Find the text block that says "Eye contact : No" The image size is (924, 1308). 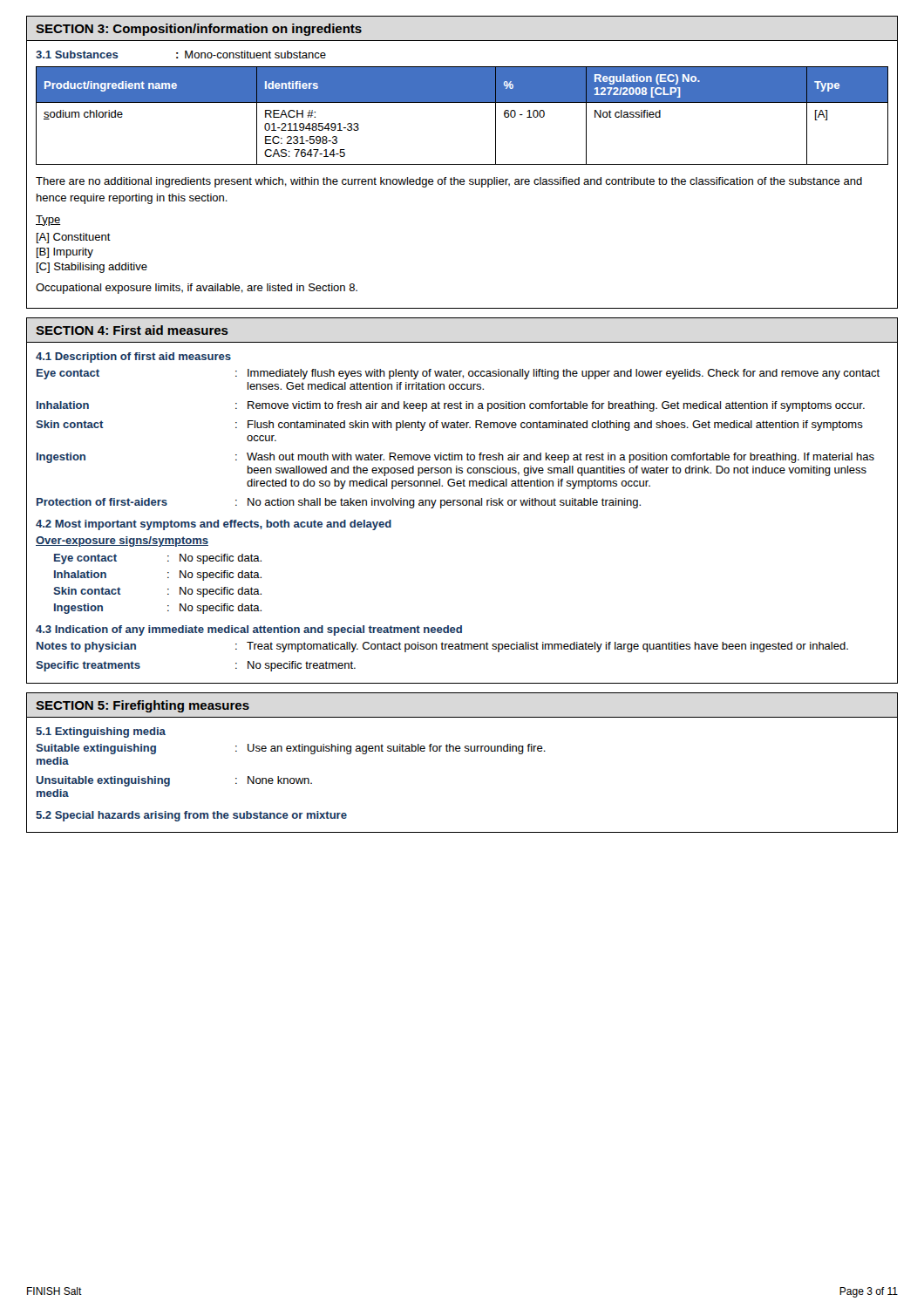(x=83, y=559)
